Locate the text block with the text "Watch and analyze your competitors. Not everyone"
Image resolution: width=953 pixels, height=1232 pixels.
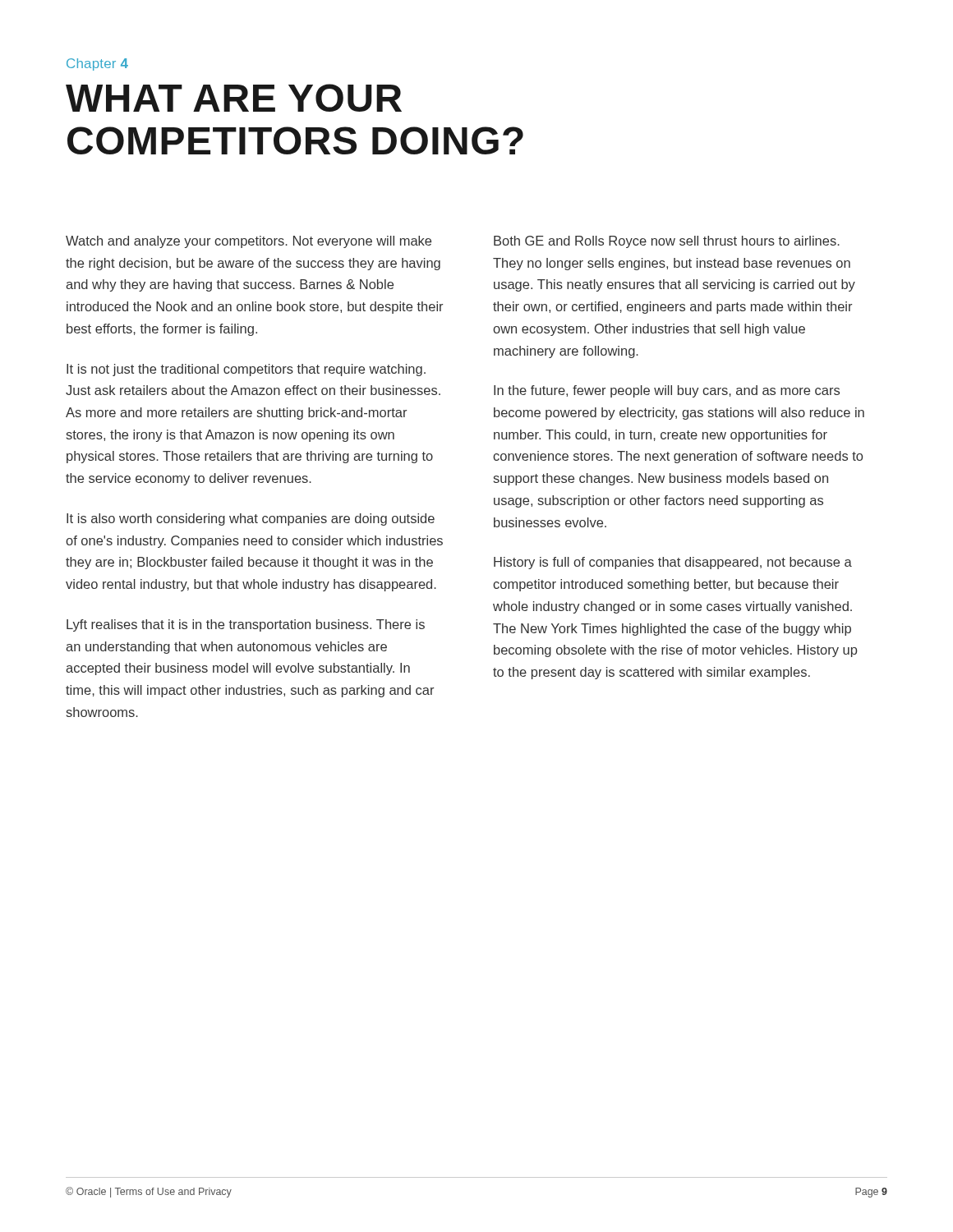(x=254, y=285)
